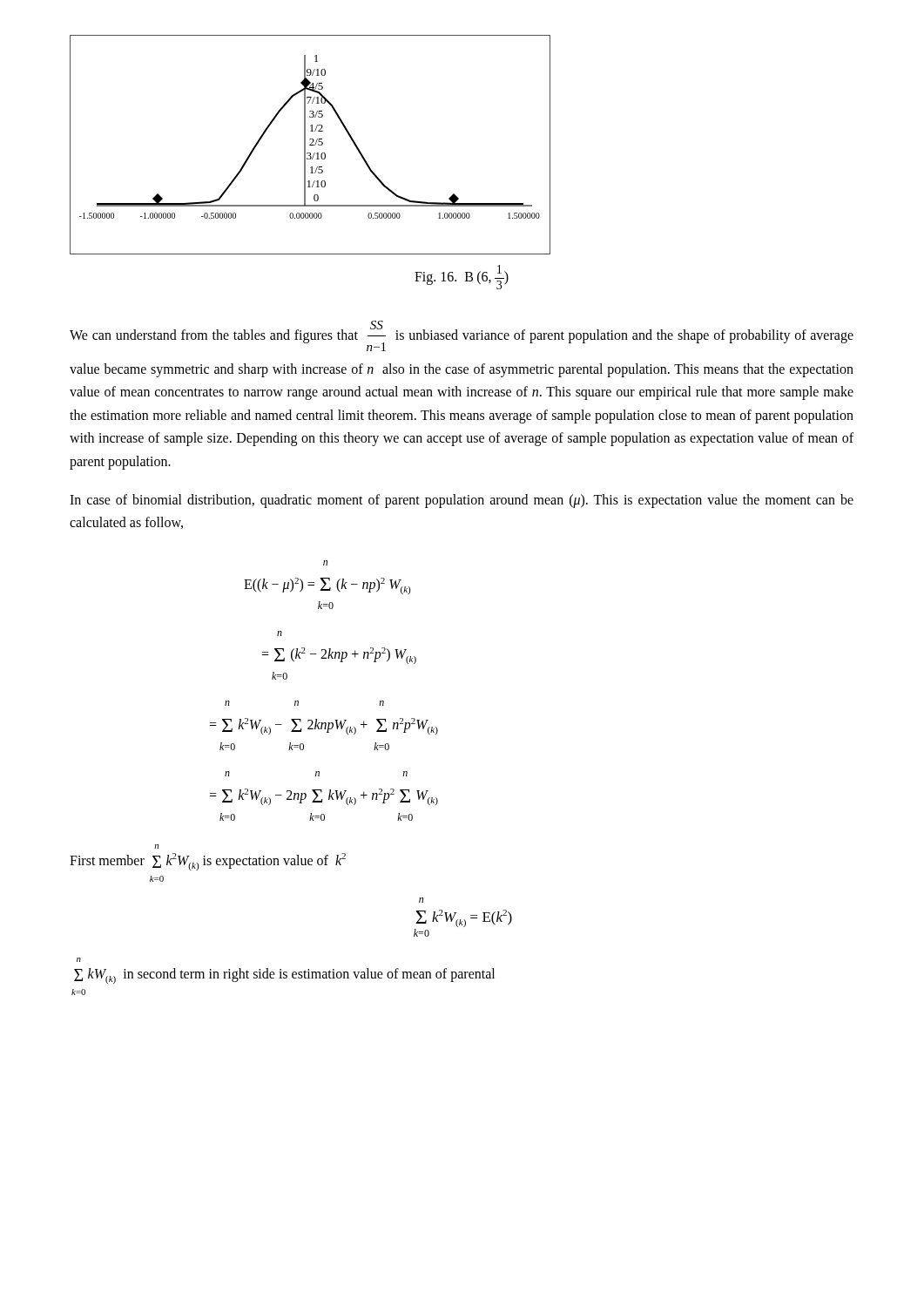
Task: Locate the caption that reads "Fig. 16. B (6, 13)"
Action: (x=462, y=278)
